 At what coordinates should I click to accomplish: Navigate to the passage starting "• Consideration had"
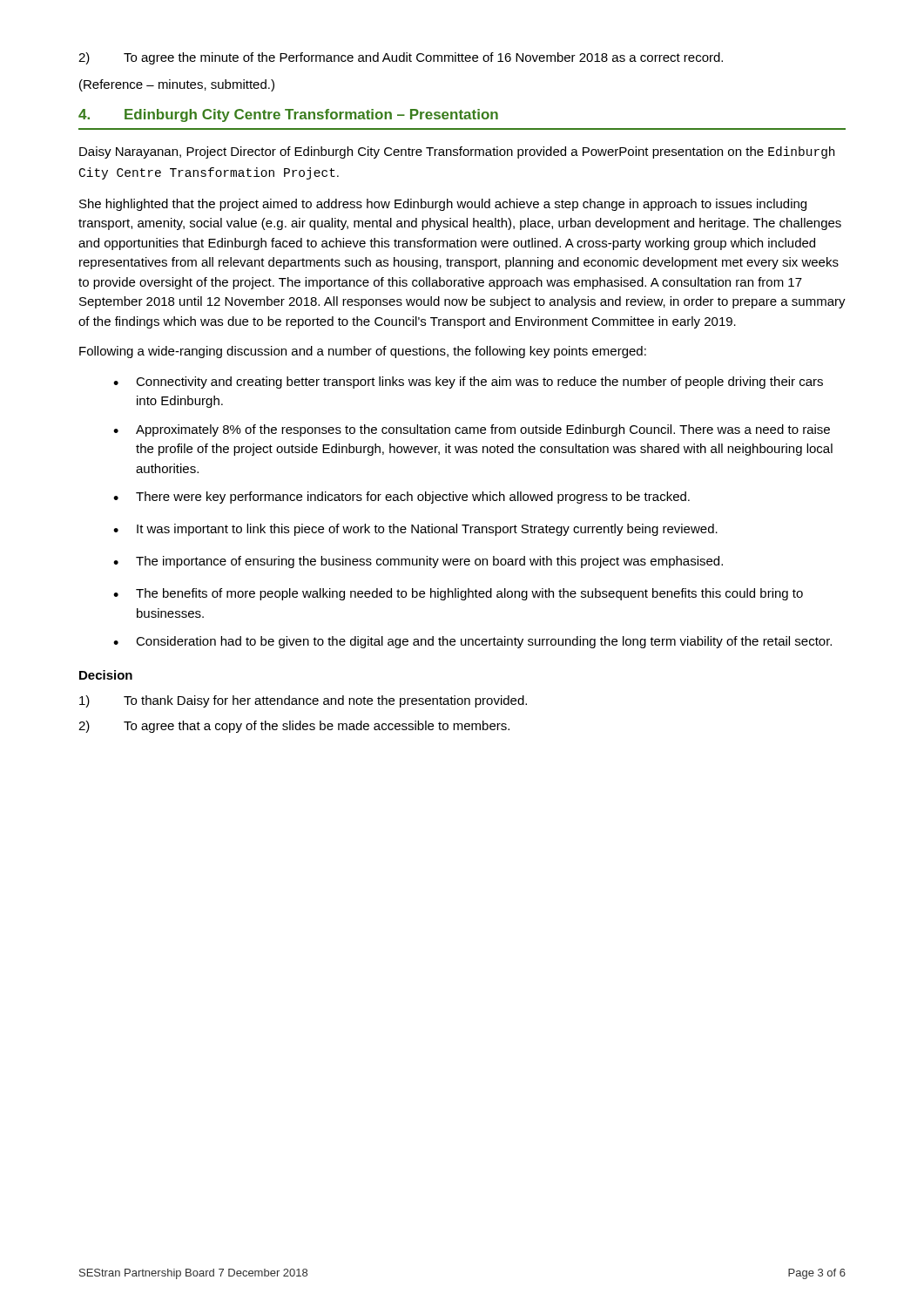tap(473, 643)
